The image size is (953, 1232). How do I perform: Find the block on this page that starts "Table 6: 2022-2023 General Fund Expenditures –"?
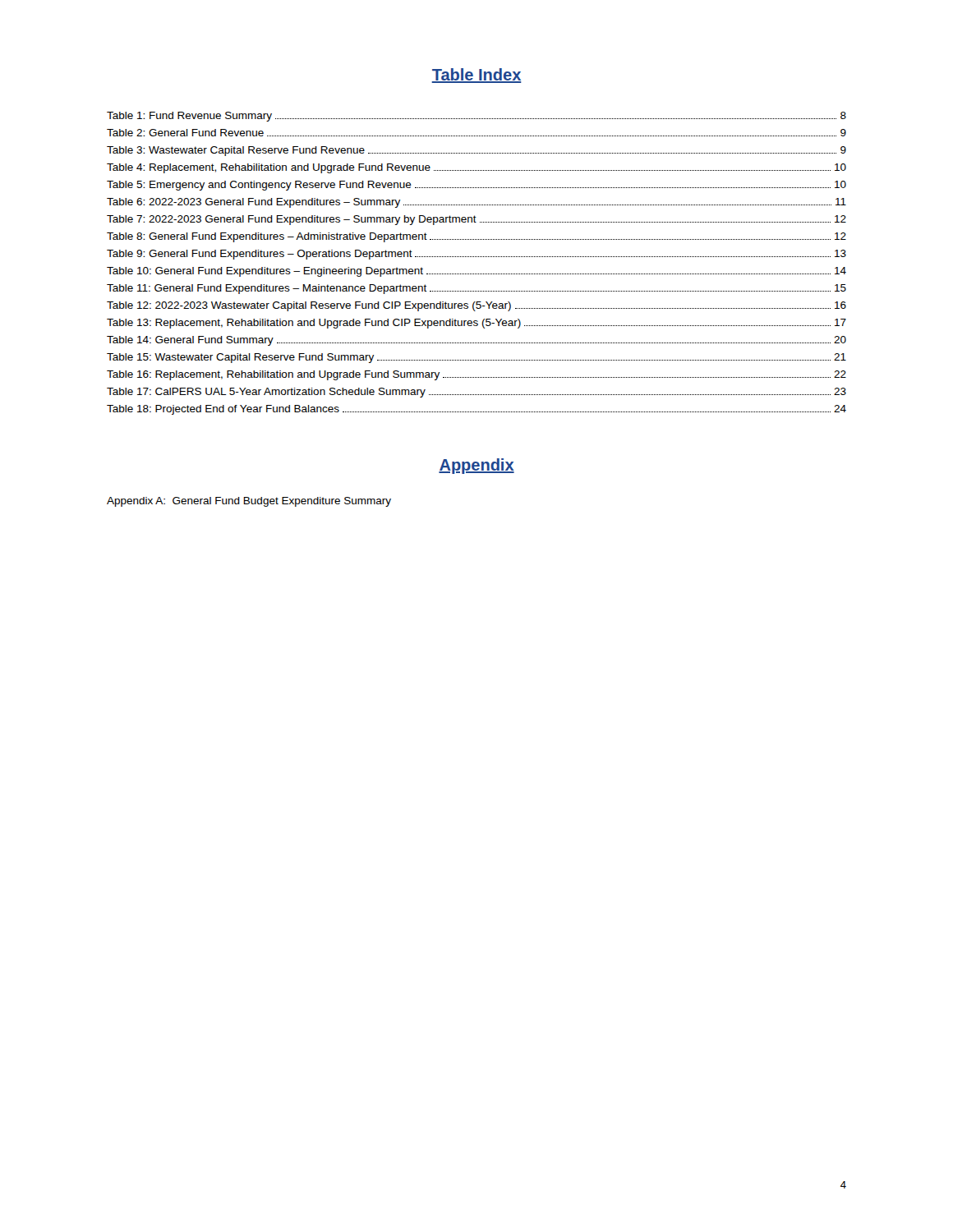click(476, 202)
